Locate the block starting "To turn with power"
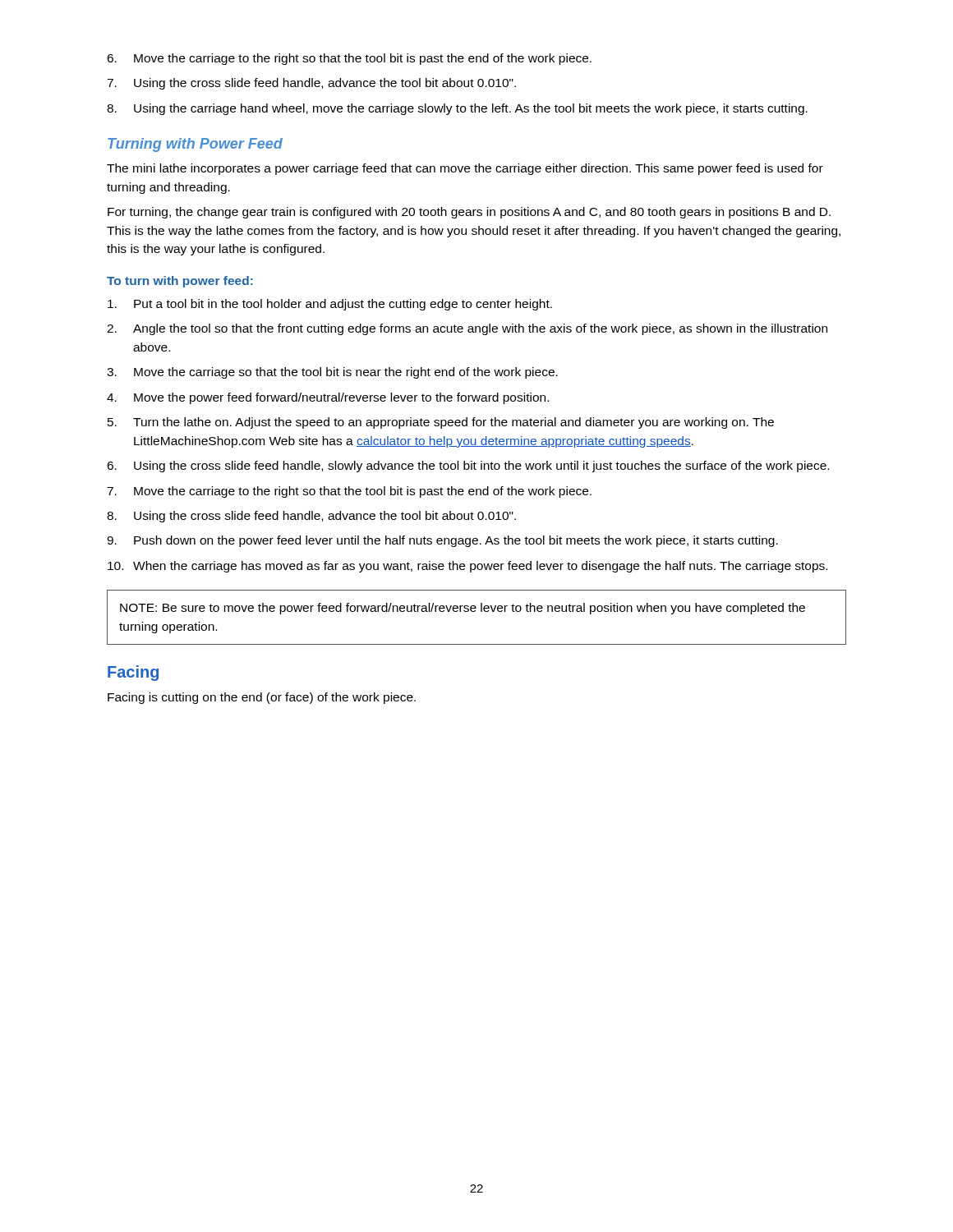 180,280
